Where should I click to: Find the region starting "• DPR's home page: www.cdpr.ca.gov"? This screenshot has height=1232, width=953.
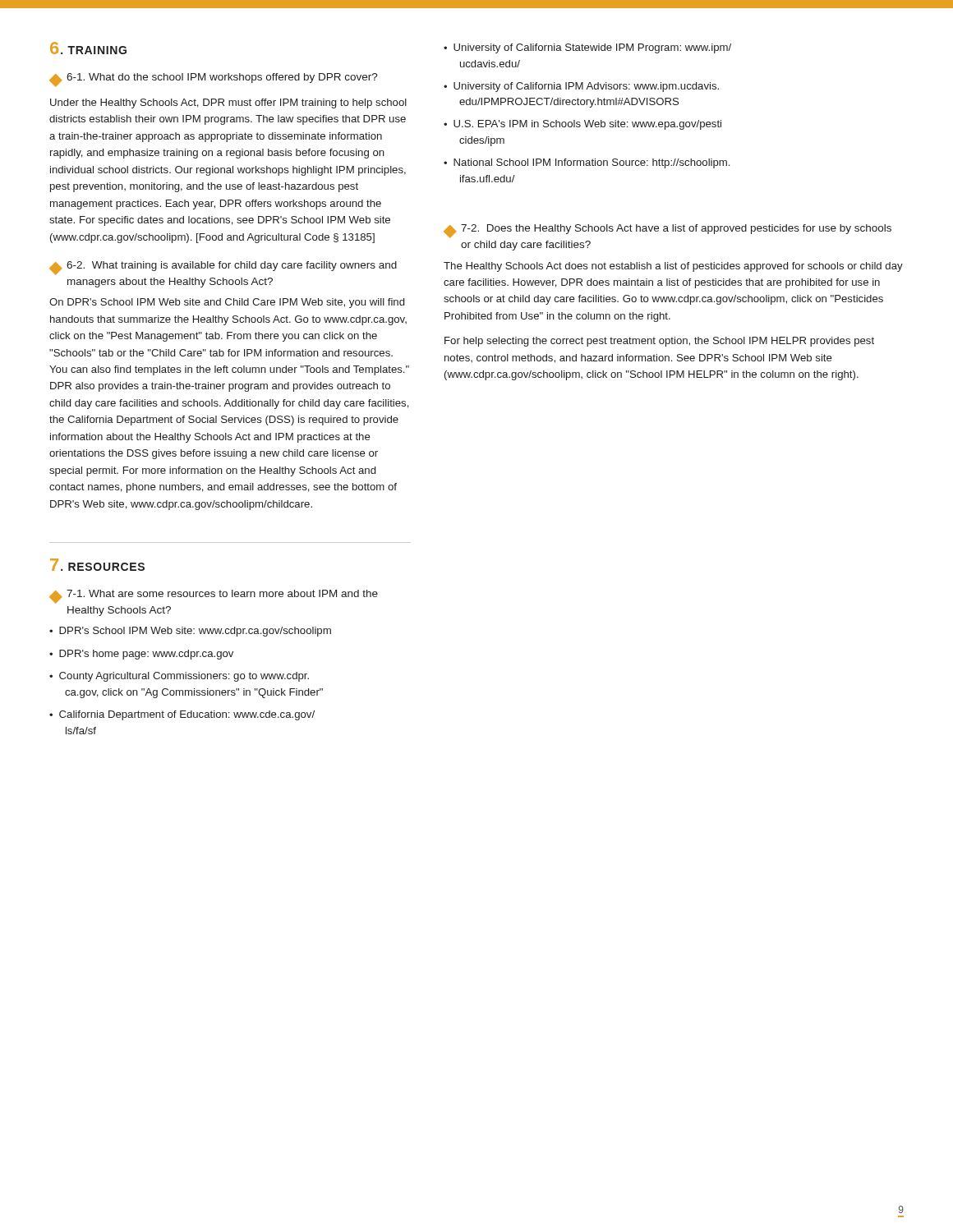(141, 654)
